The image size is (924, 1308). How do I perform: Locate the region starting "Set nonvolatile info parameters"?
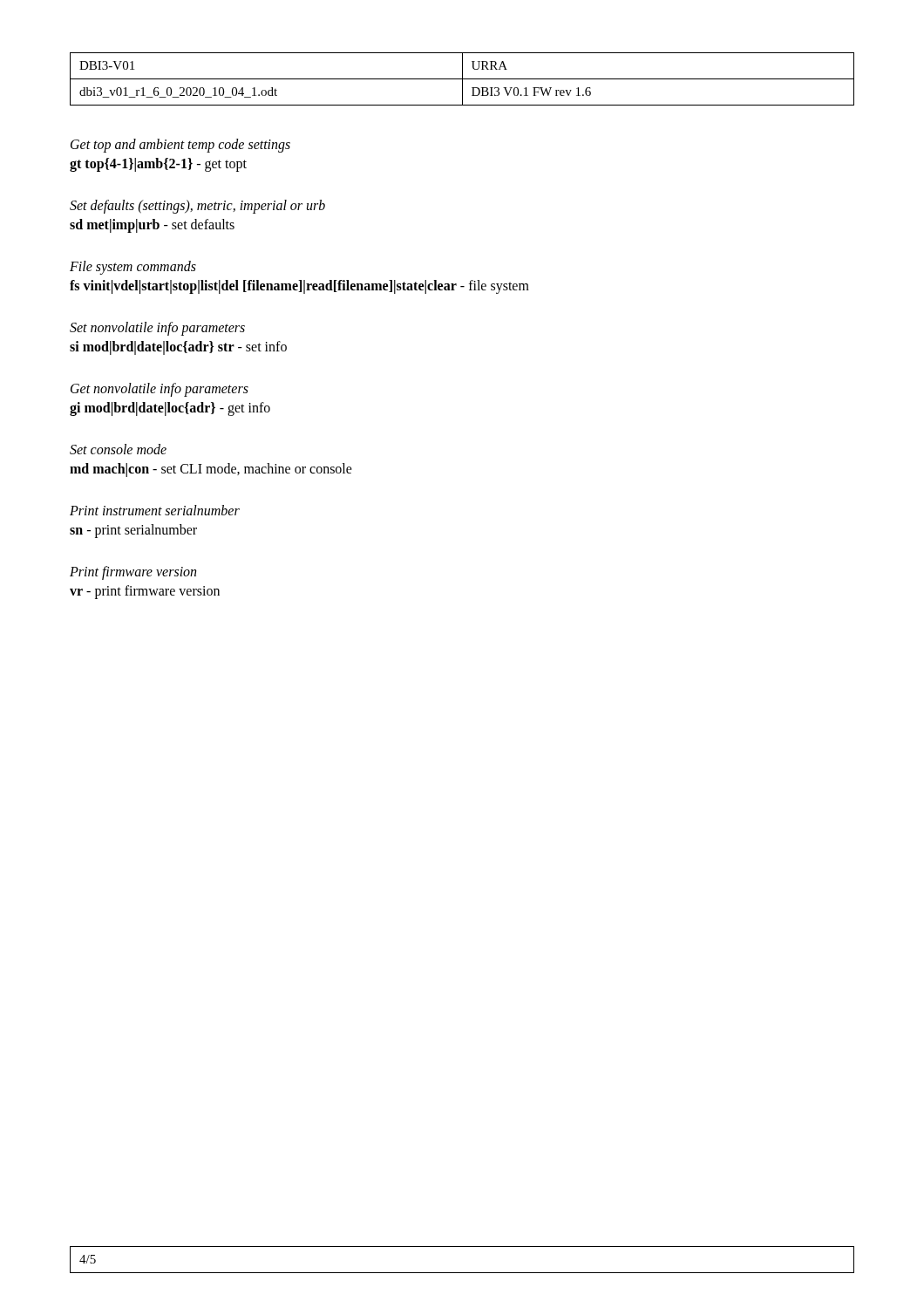157,327
